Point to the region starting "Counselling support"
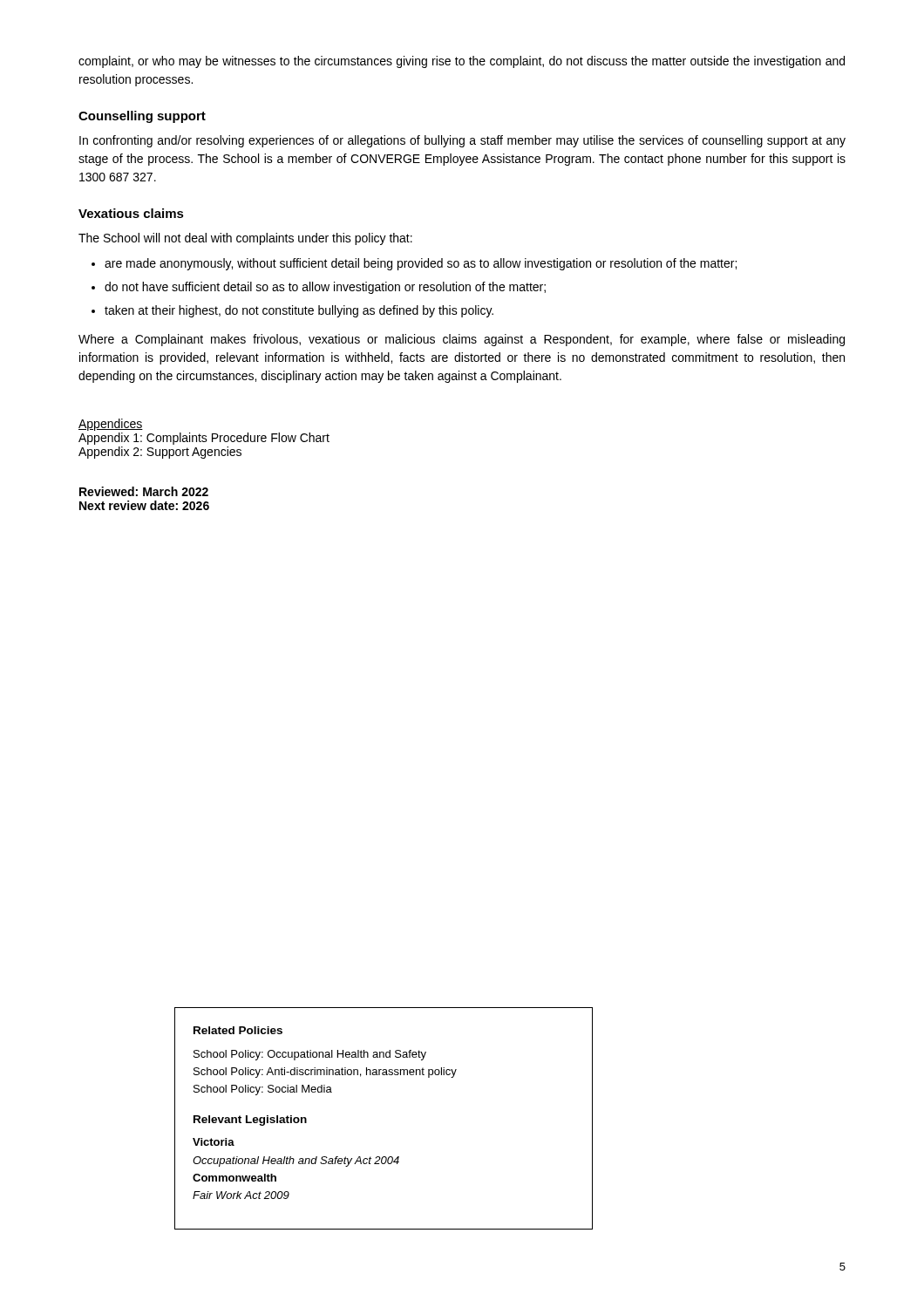The width and height of the screenshot is (924, 1308). (x=142, y=116)
